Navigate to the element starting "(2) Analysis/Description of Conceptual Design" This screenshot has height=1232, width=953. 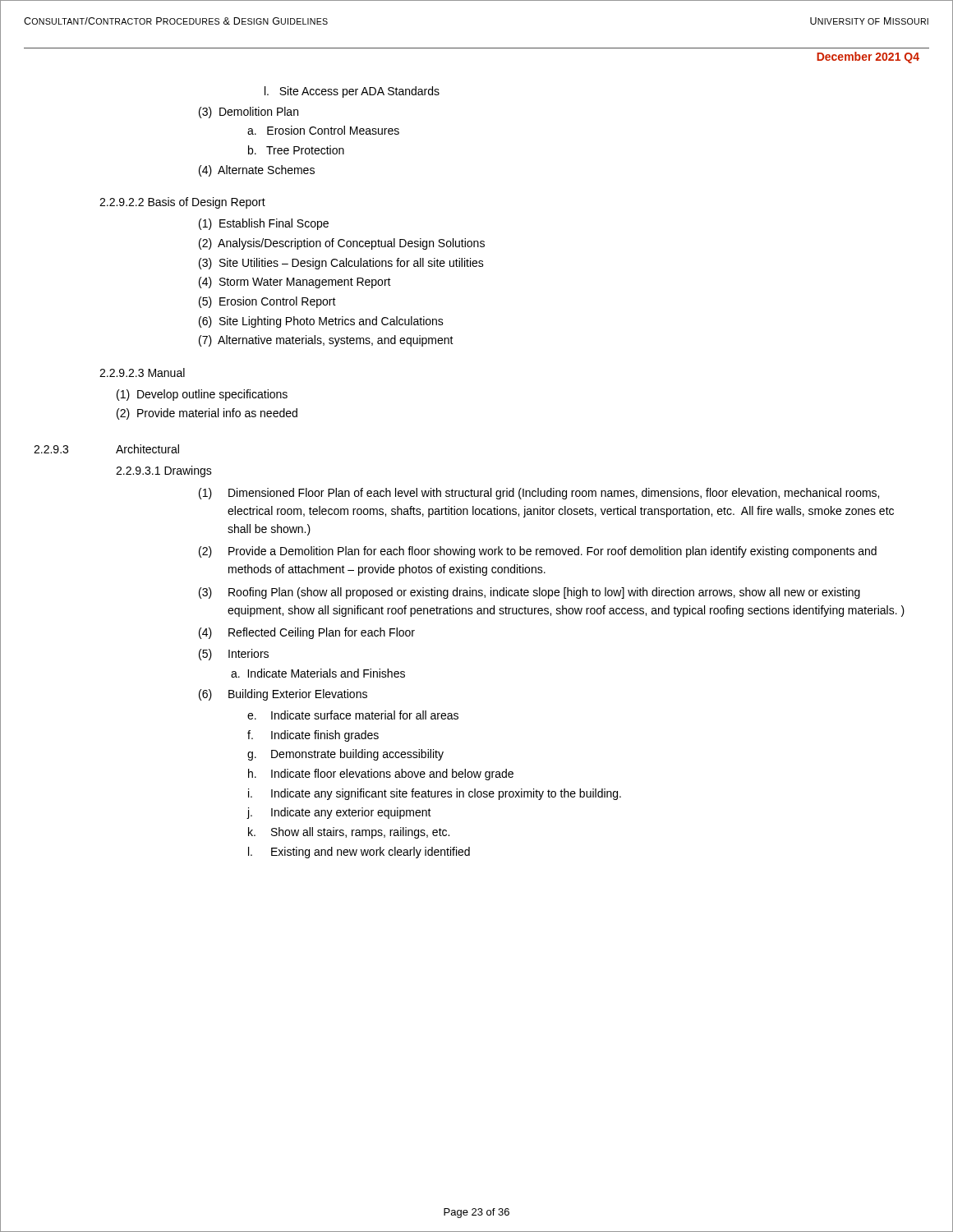342,243
